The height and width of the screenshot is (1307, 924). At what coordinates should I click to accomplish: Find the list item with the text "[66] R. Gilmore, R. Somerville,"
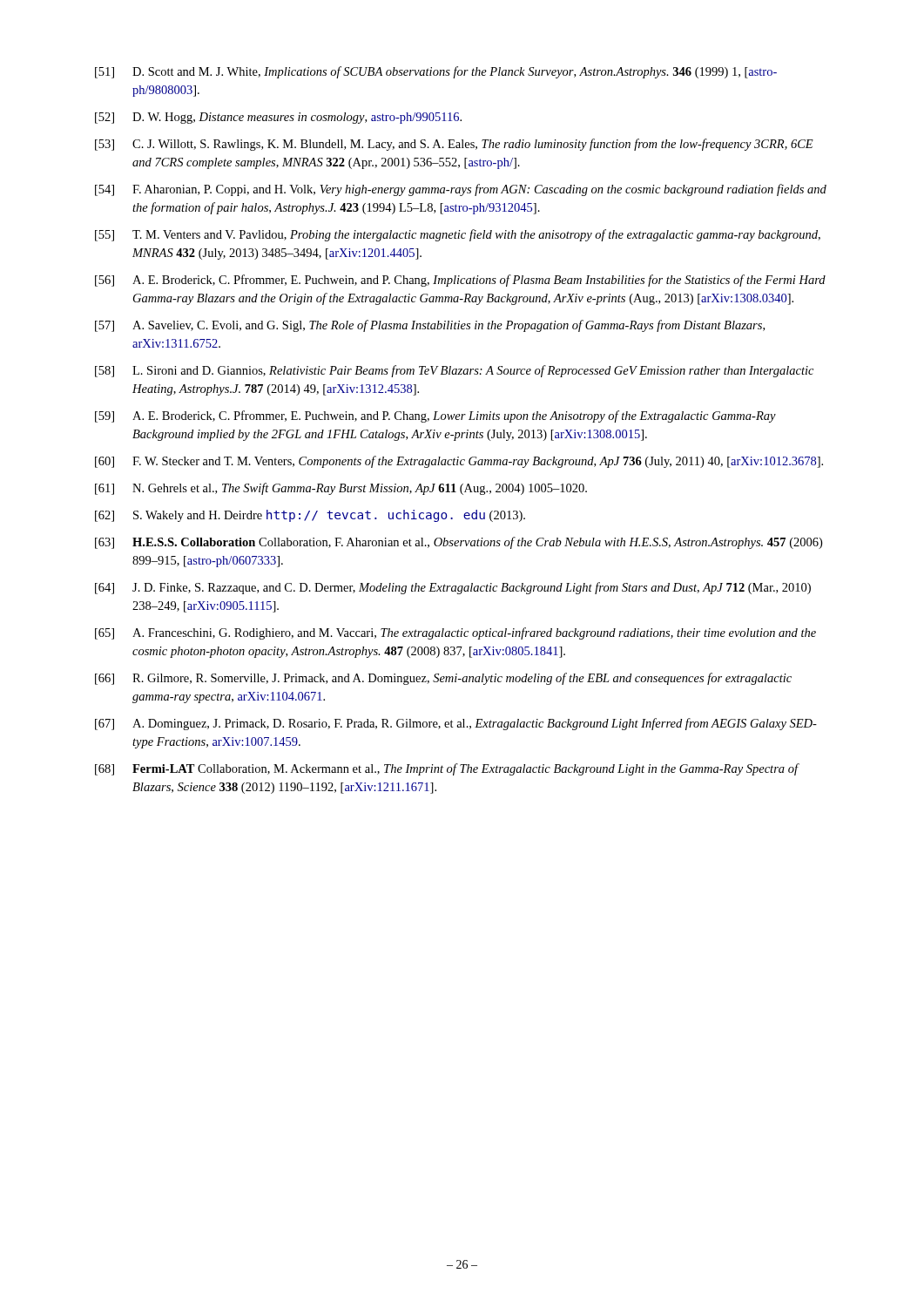pos(462,688)
